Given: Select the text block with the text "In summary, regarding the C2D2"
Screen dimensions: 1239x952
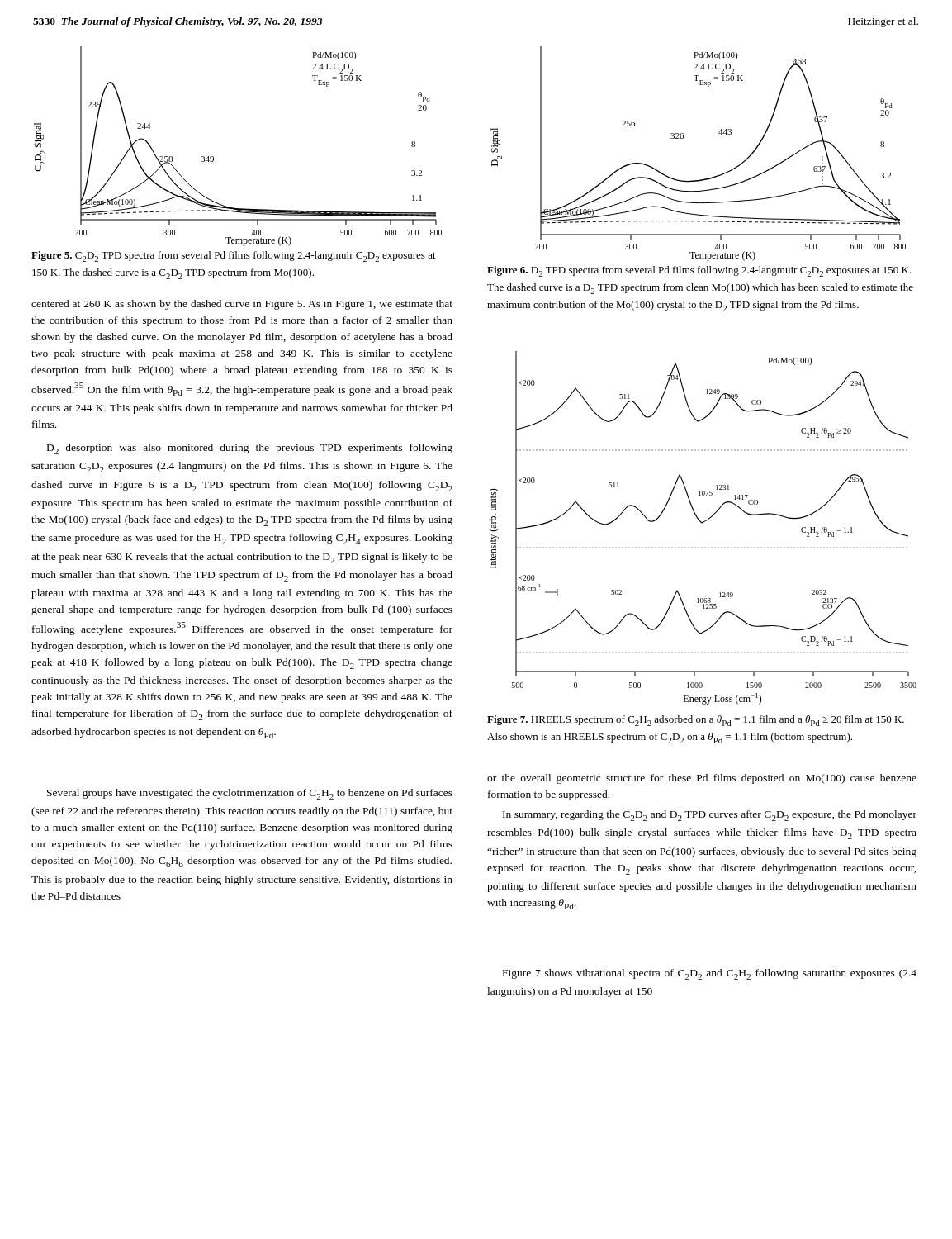Looking at the screenshot, I should (702, 860).
